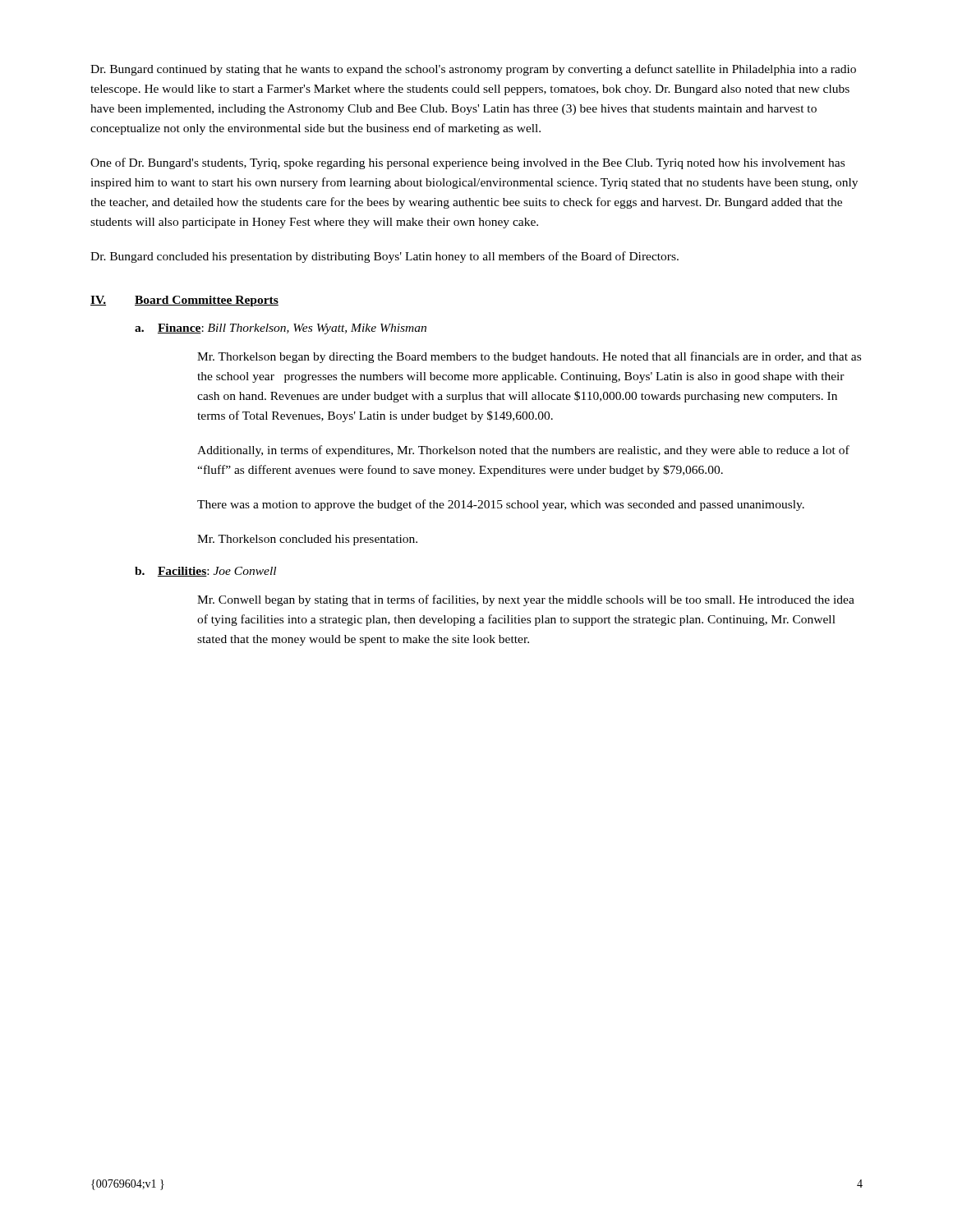Viewport: 953px width, 1232px height.
Task: Locate the element starting "a. Finance: Bill Thorkelson,"
Action: click(281, 329)
